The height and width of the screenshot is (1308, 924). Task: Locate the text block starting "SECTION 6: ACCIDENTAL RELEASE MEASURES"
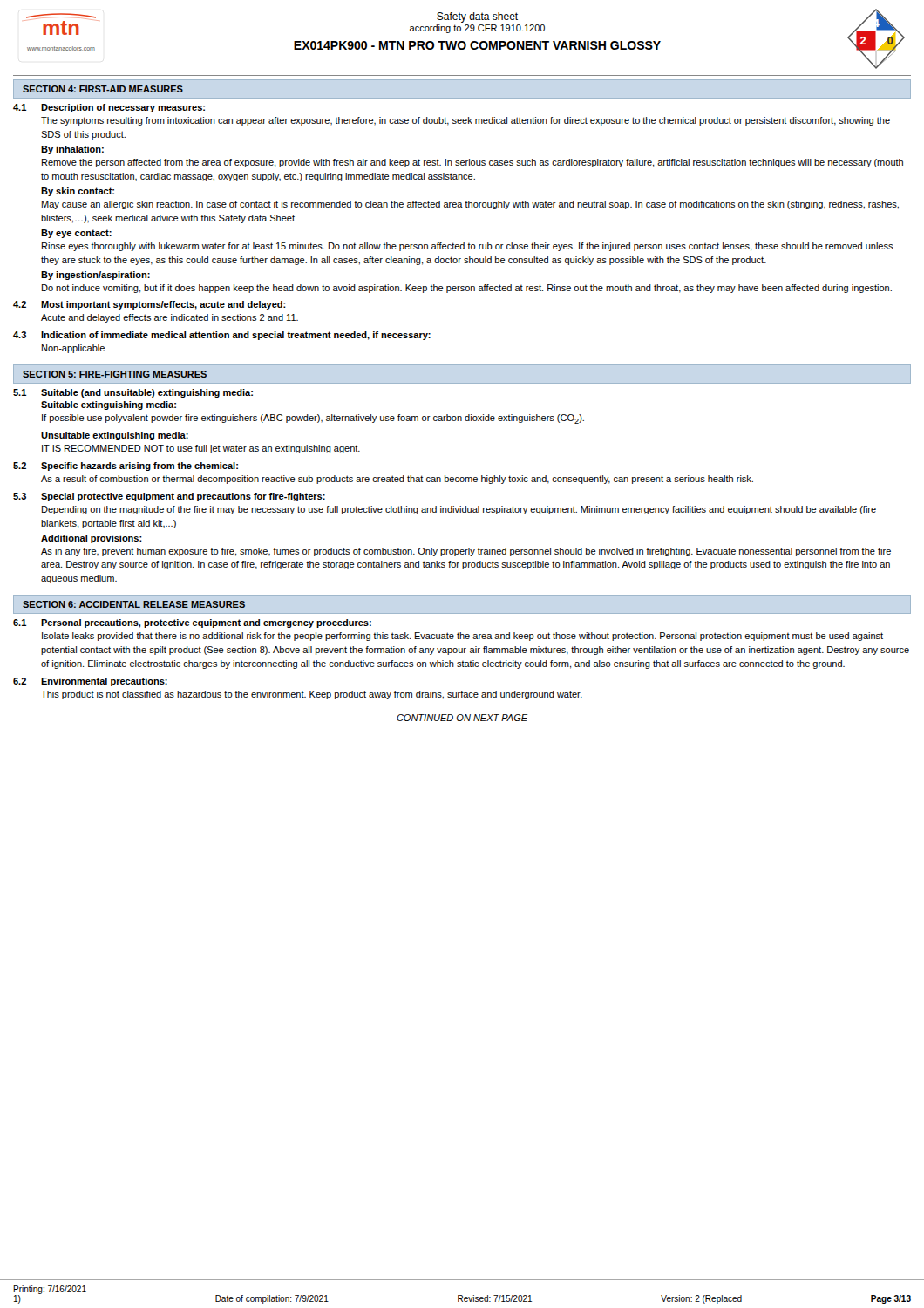[134, 605]
